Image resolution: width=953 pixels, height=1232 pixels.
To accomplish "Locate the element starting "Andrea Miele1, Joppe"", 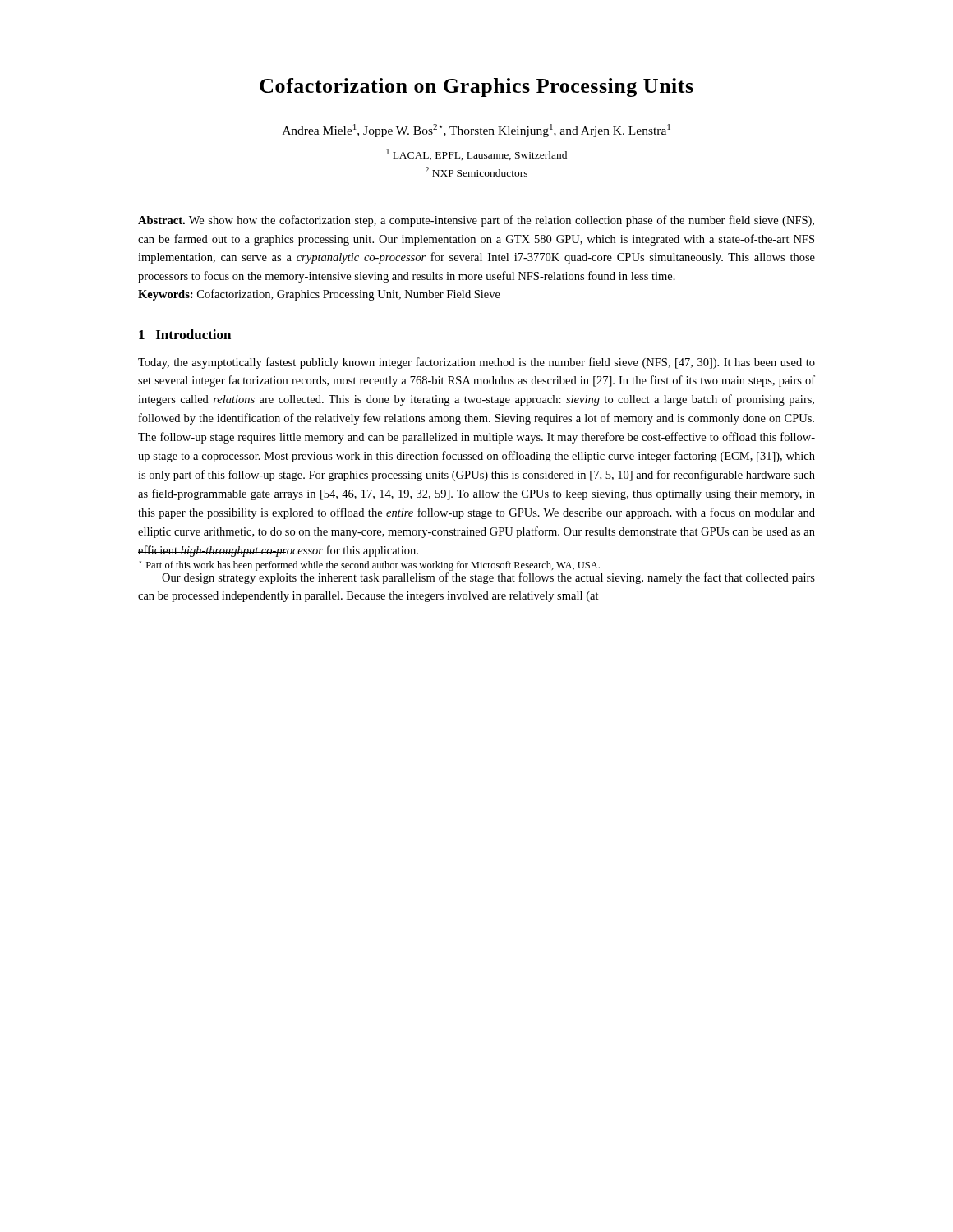I will point(476,130).
